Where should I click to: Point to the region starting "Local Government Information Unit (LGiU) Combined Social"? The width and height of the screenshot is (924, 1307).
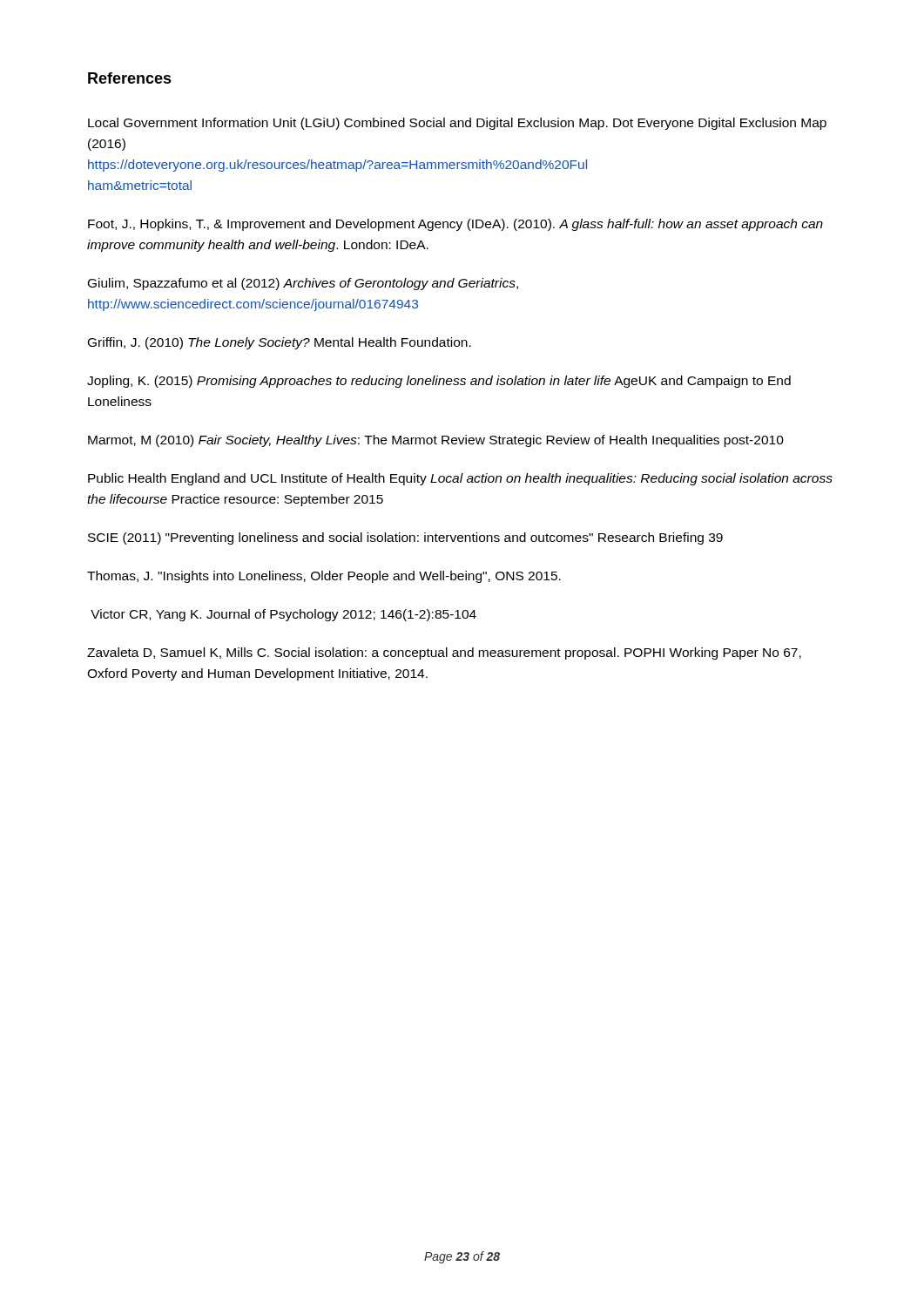tap(457, 154)
